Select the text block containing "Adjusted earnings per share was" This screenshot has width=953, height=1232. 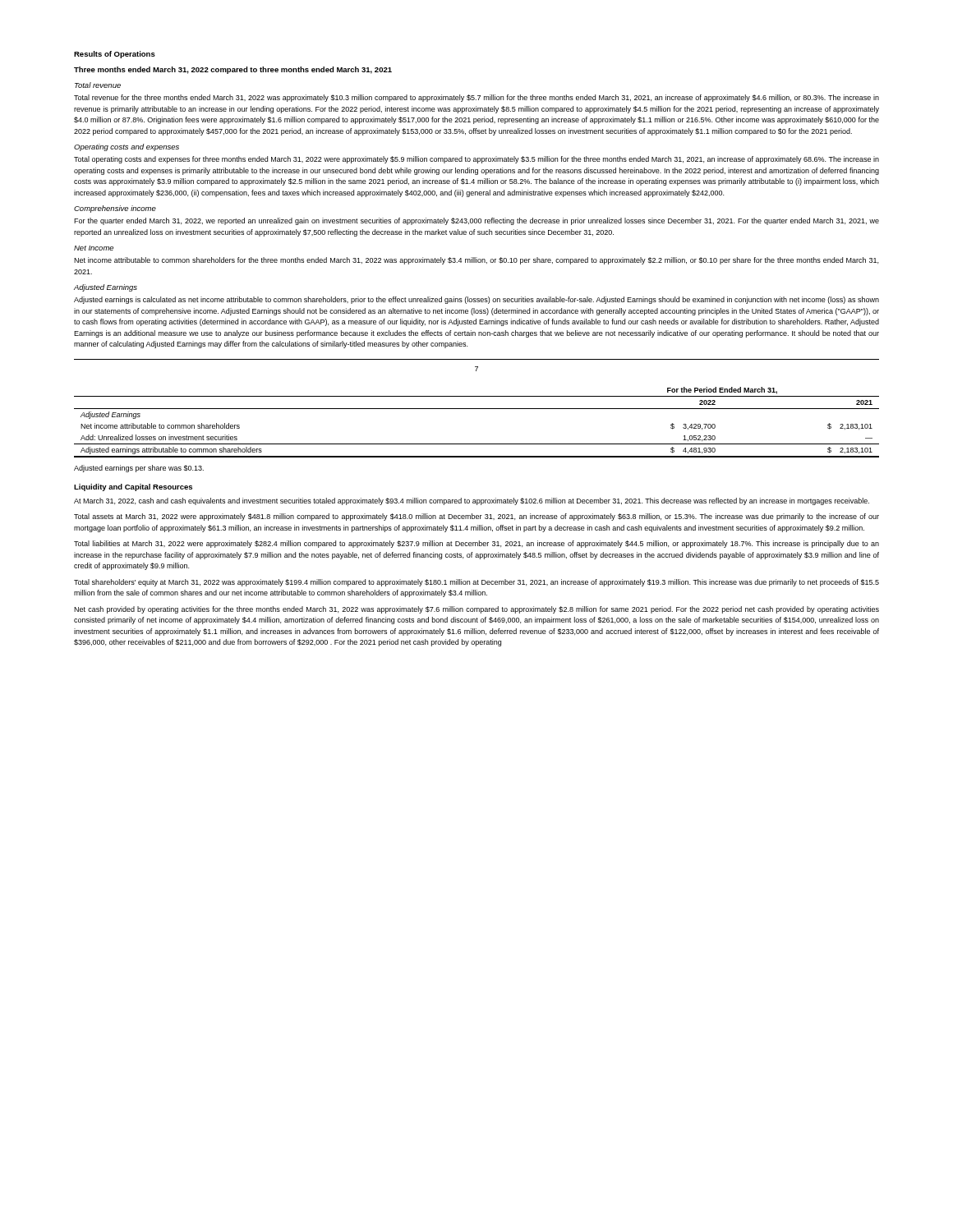point(139,468)
